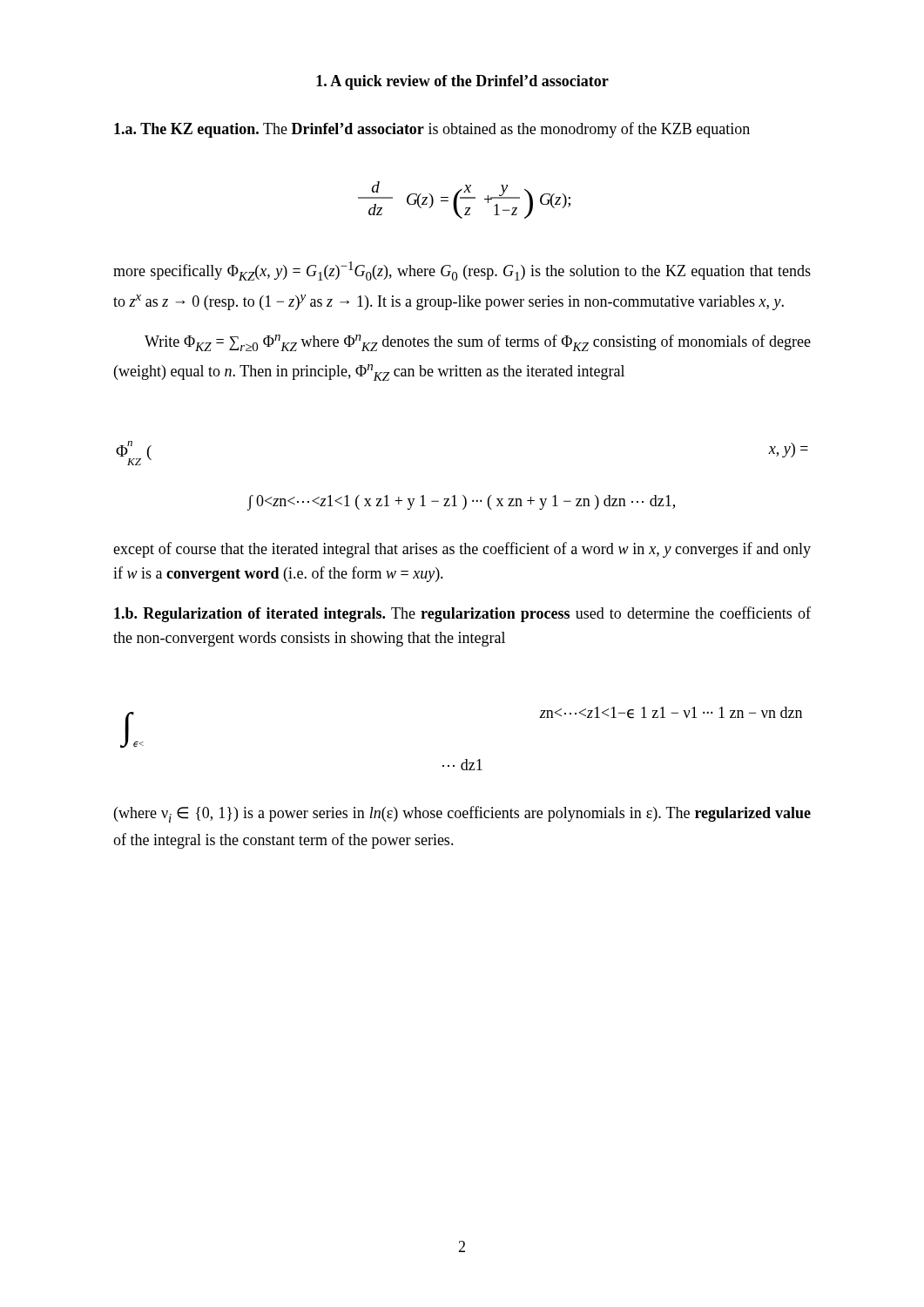
Task: Locate the passage starting "Write ΦKZ = ∑r≥0 ΦnKZ where ΦnKZ"
Action: point(462,356)
